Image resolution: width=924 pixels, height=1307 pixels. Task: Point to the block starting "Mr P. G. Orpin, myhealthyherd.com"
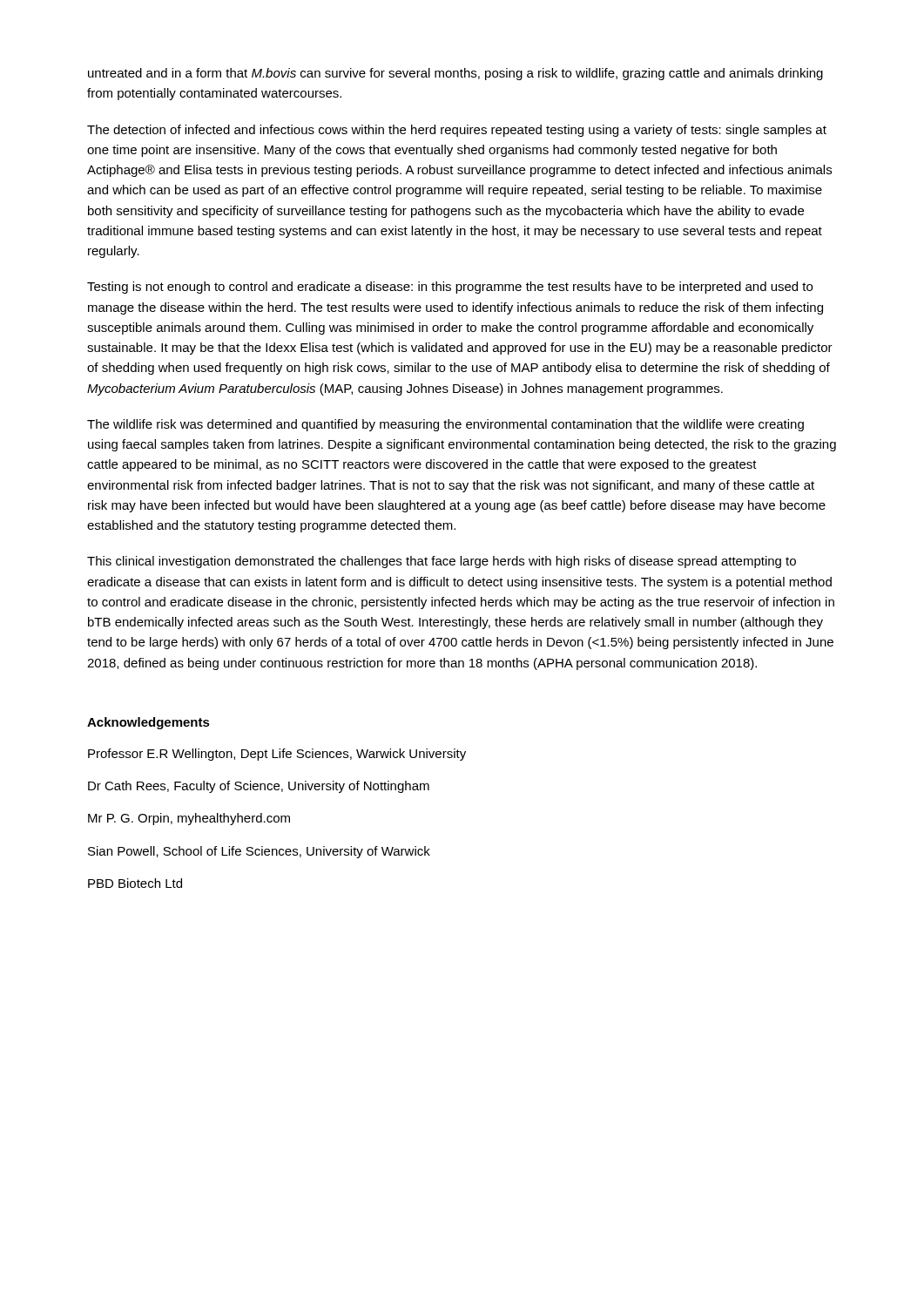pos(189,818)
